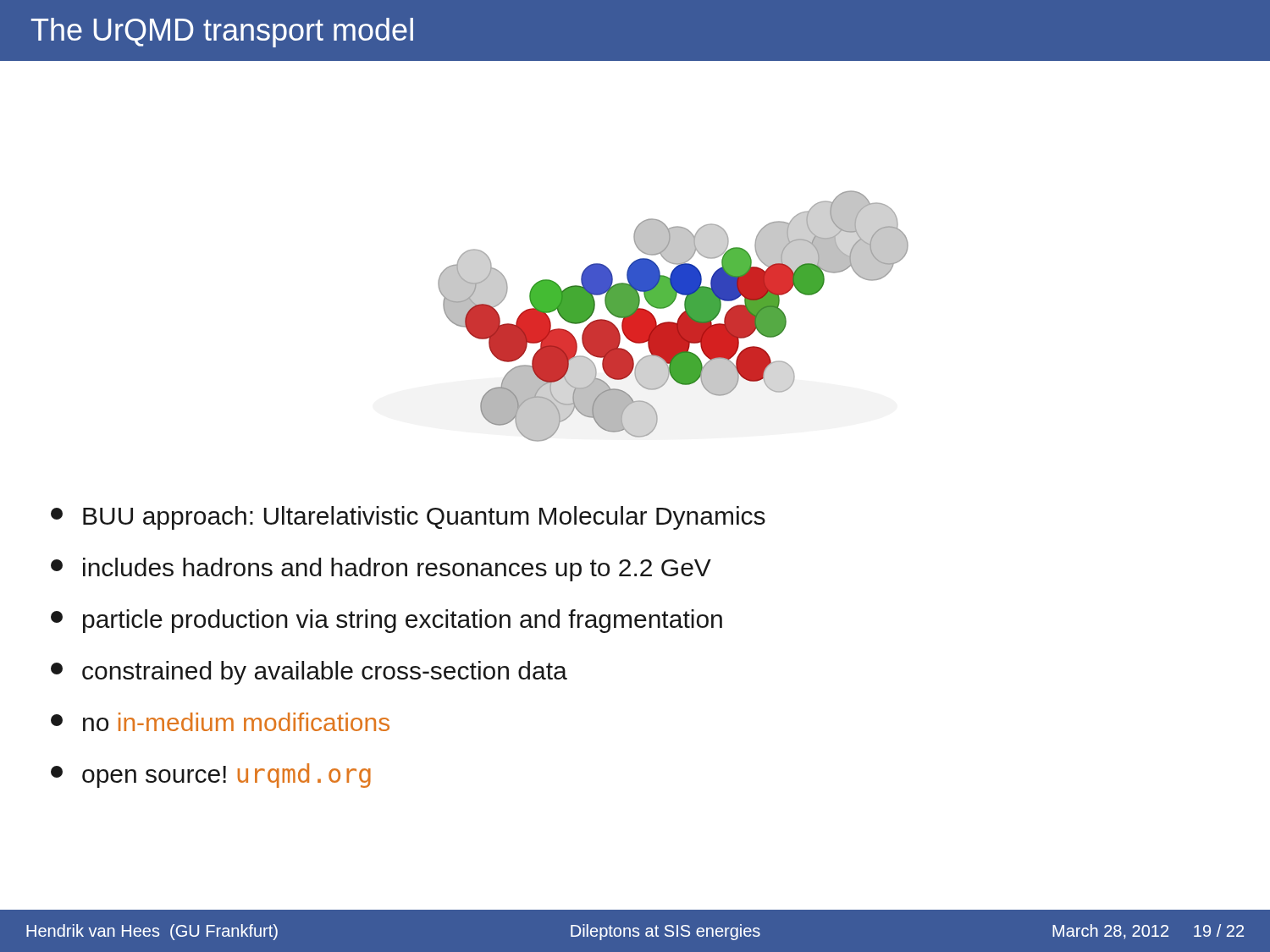Find the list item with the text "includes hadrons and hadron"
The width and height of the screenshot is (1270, 952).
click(381, 567)
